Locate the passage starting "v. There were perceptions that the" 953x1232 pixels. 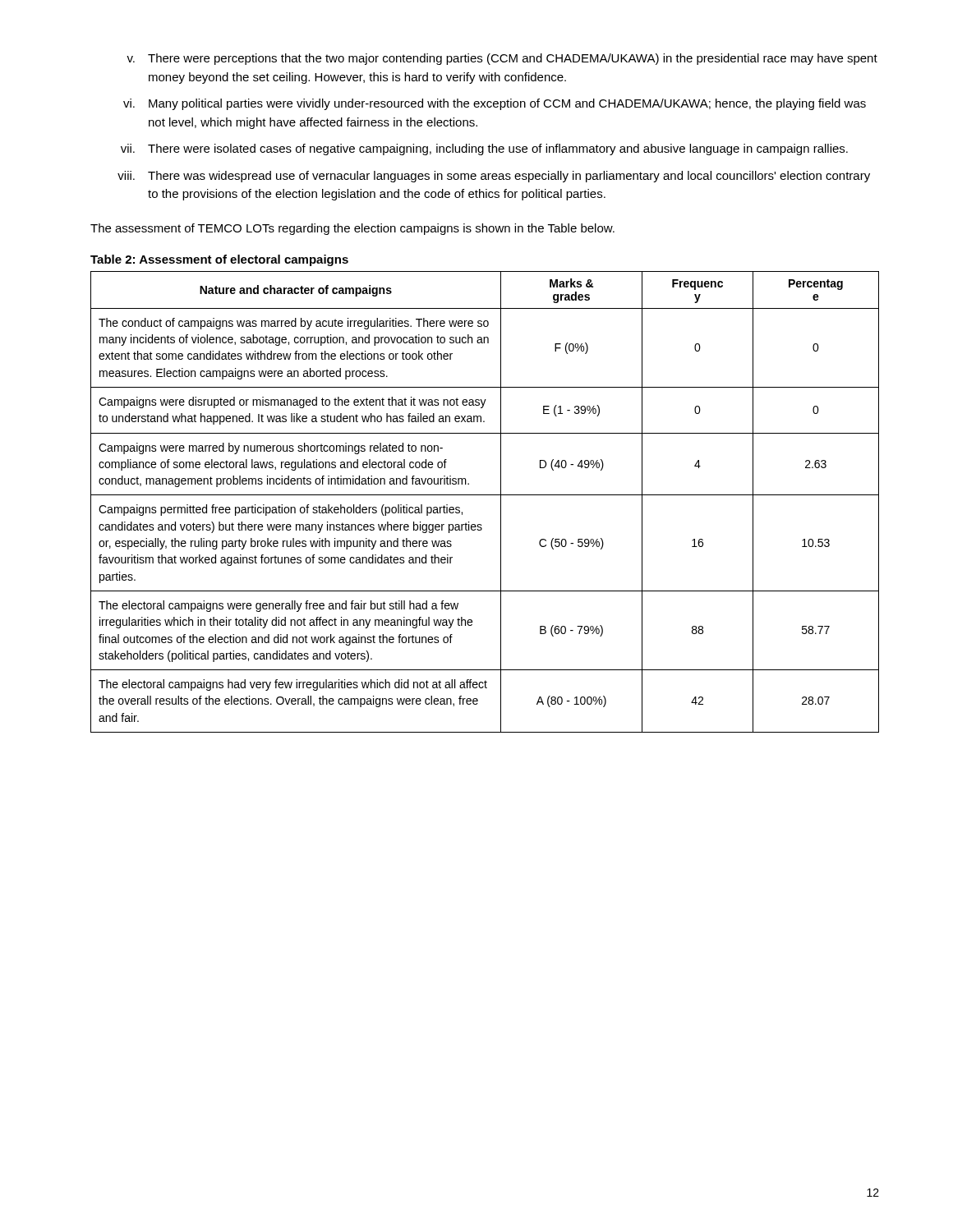[x=485, y=68]
